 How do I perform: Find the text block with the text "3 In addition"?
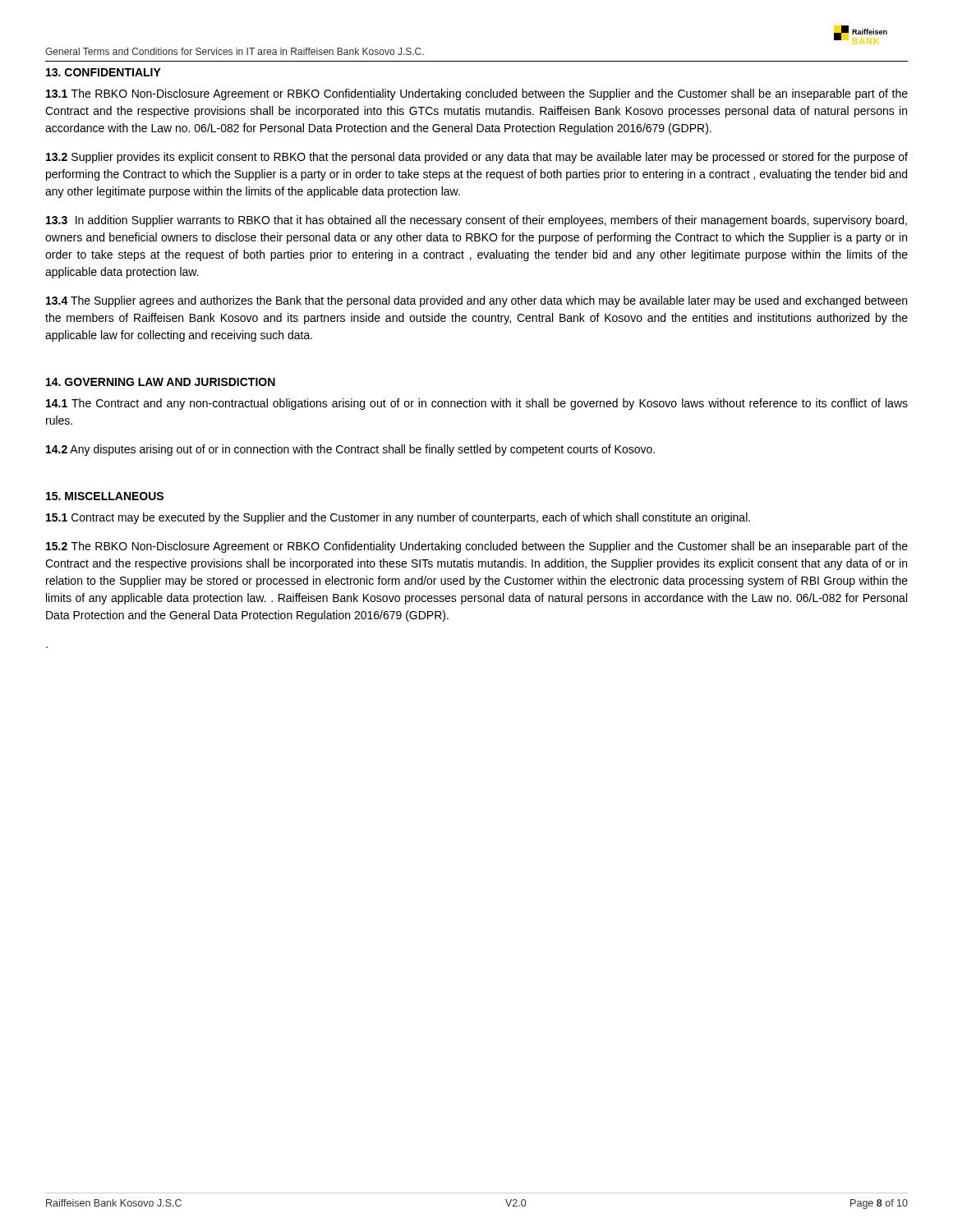point(476,246)
